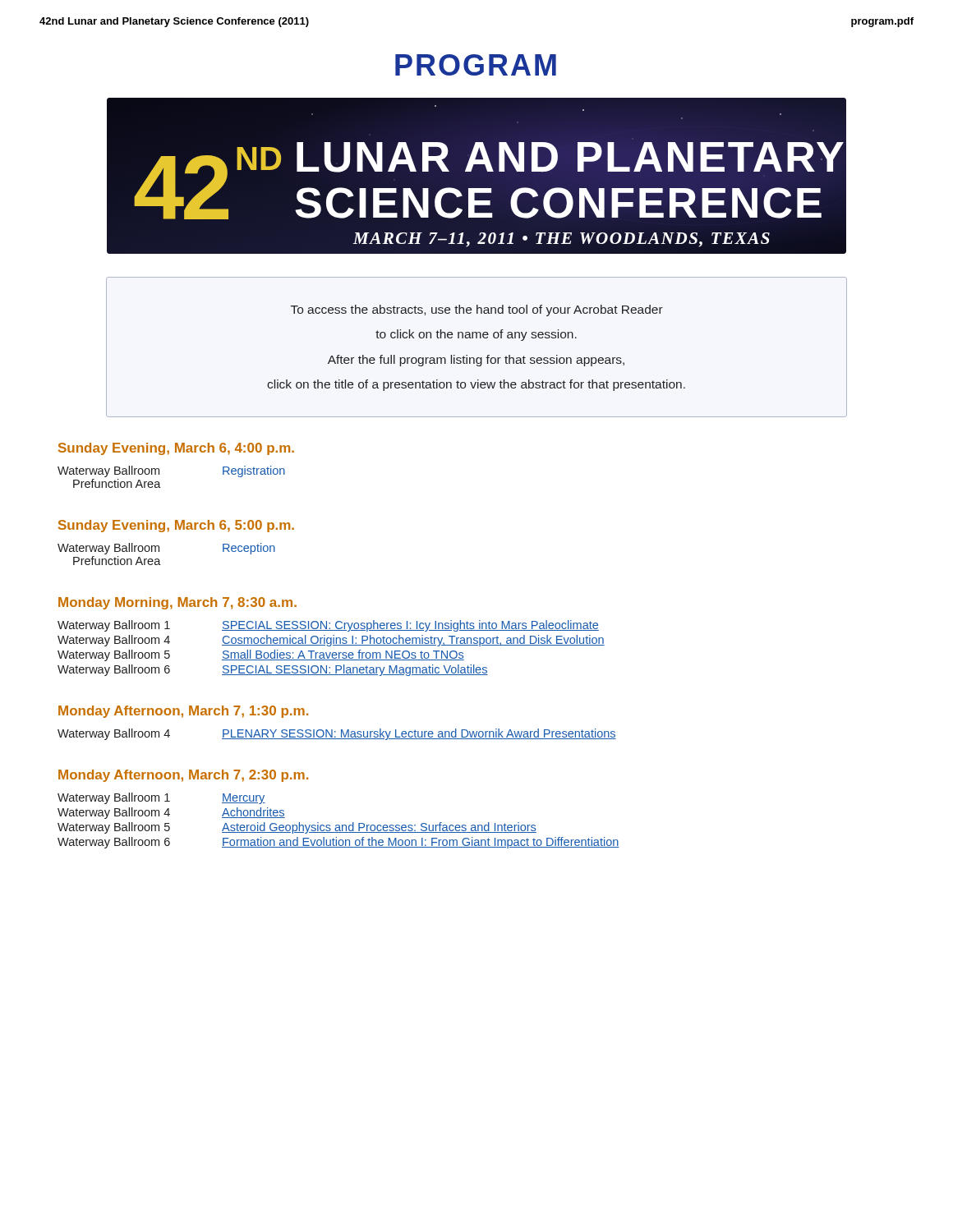Screen dimensions: 1232x953
Task: Click on the block starting "Sunday Evening, March 6, 4:00 p.m."
Action: (176, 448)
